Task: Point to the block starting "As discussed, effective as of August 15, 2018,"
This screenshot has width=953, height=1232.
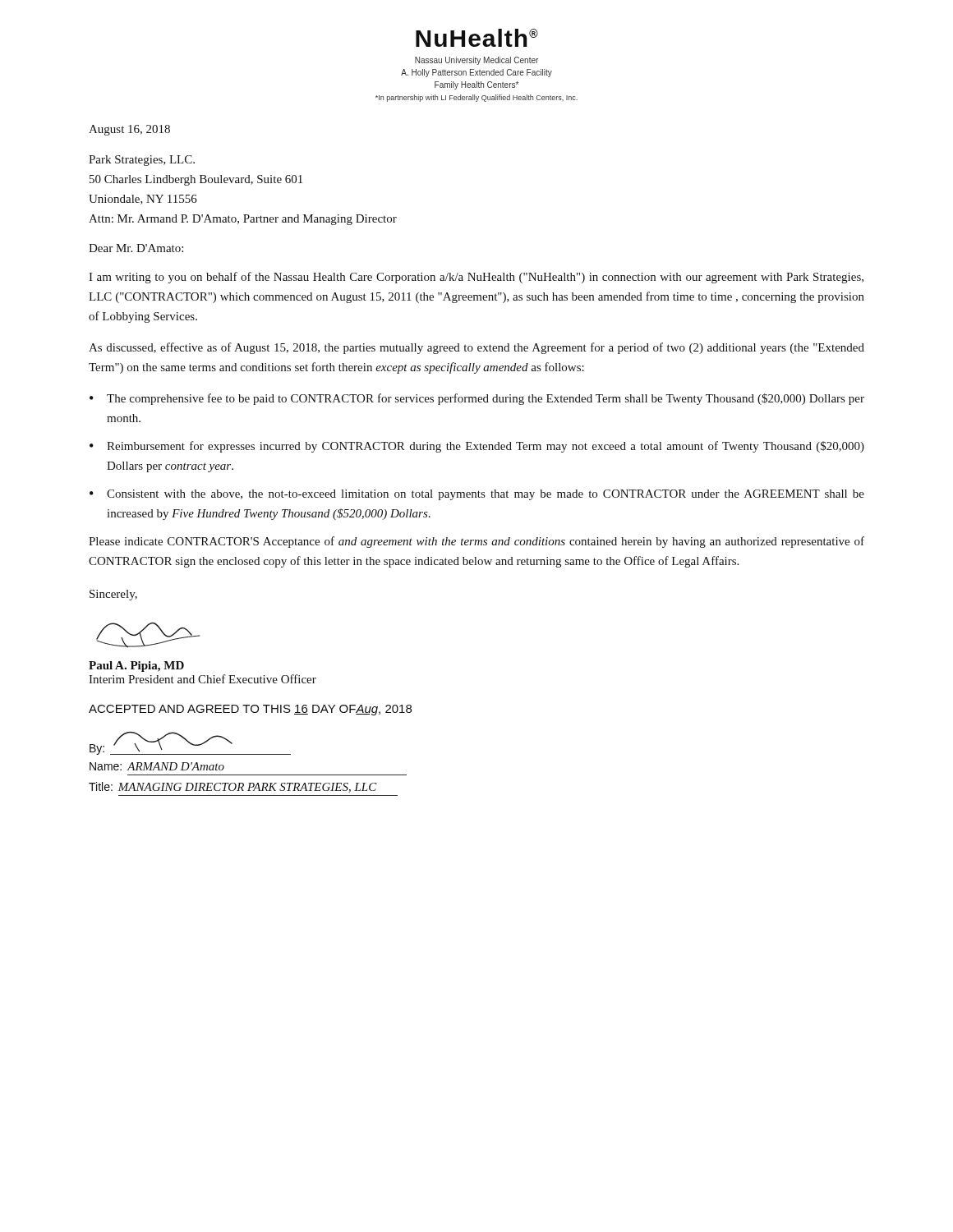Action: (476, 357)
